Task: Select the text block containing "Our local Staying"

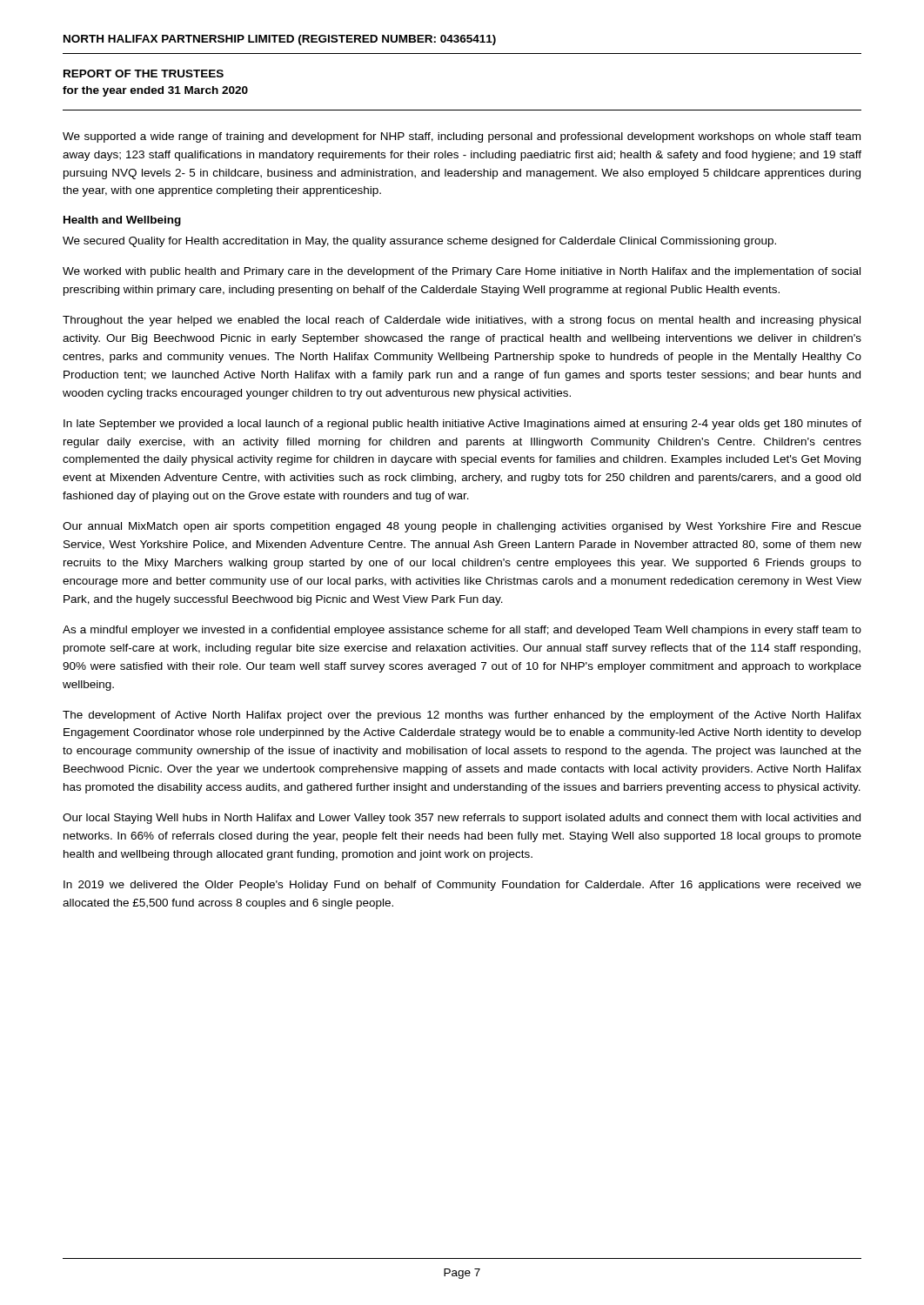Action: [462, 836]
